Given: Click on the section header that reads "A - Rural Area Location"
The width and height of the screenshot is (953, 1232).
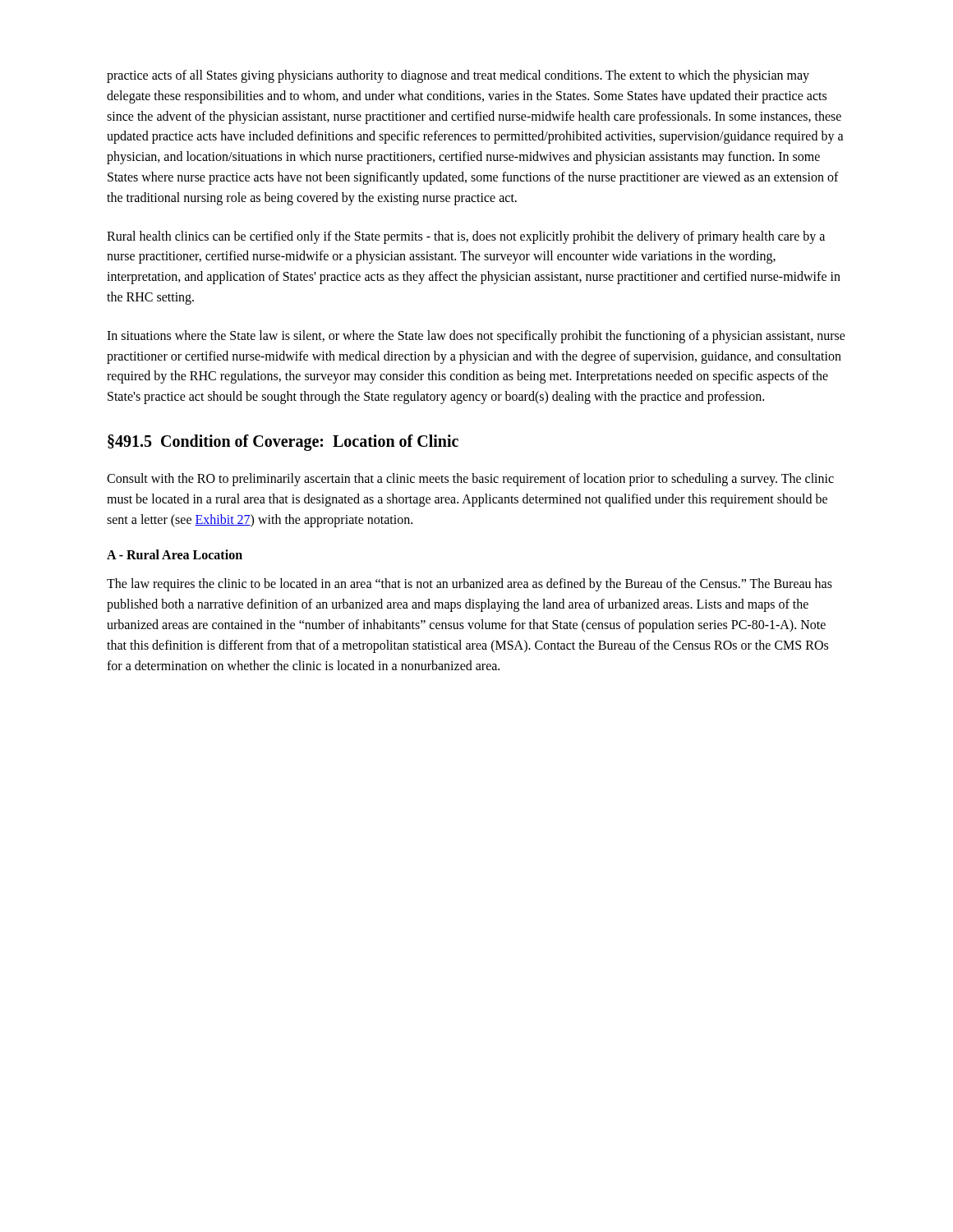Looking at the screenshot, I should (x=175, y=555).
